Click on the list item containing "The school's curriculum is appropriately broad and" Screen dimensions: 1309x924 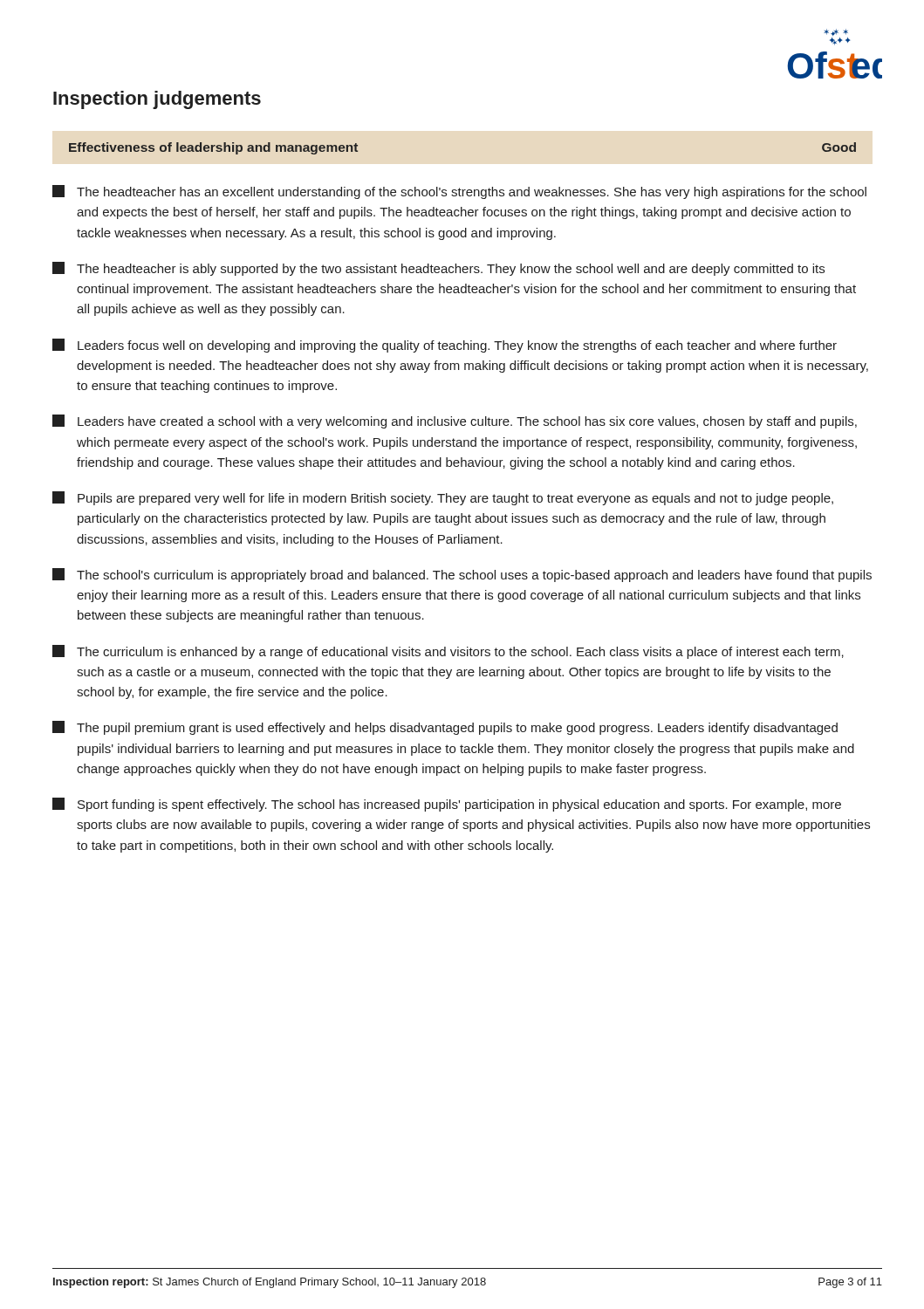tap(462, 595)
